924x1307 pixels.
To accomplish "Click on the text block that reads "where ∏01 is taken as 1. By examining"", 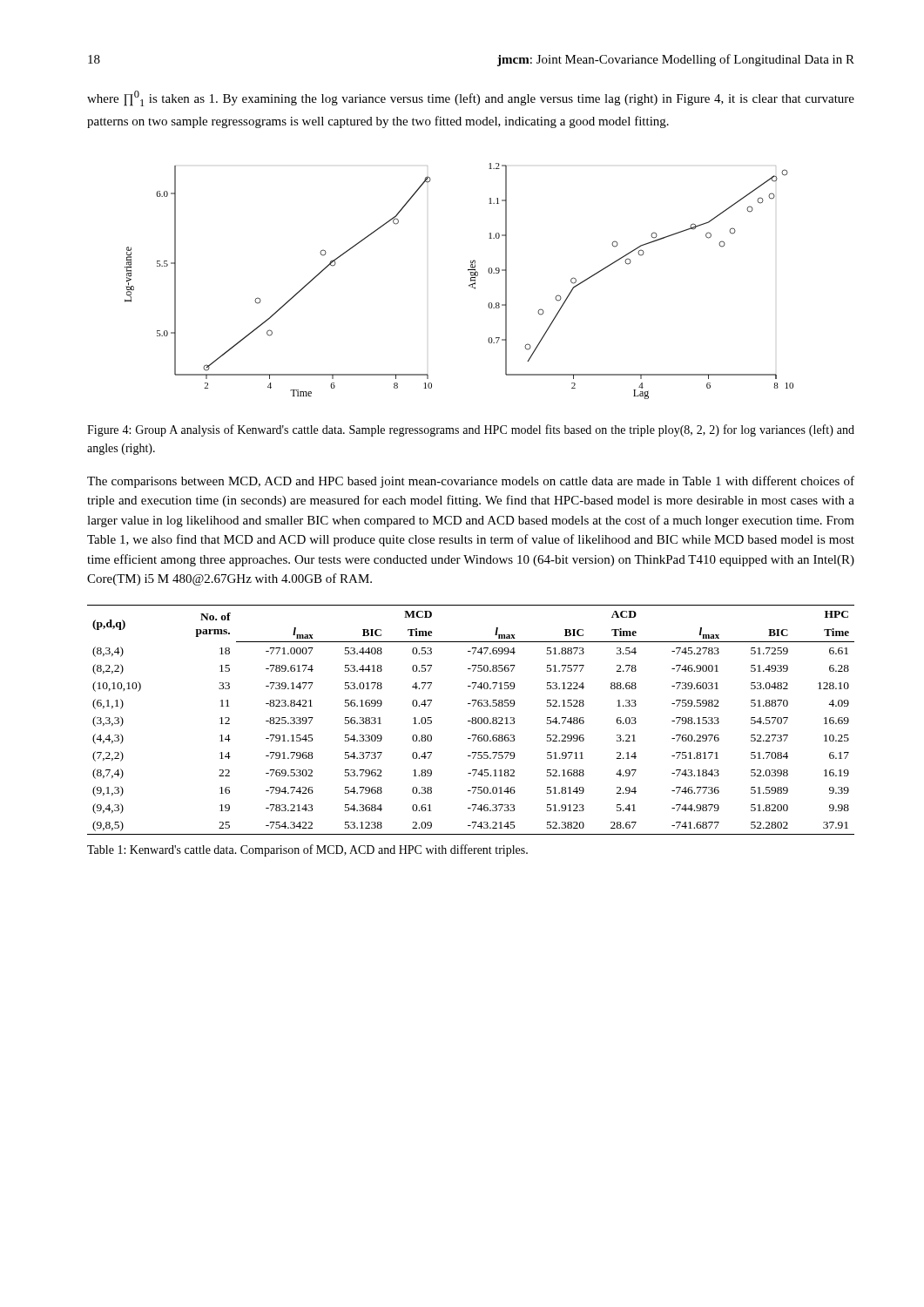I will coord(471,109).
